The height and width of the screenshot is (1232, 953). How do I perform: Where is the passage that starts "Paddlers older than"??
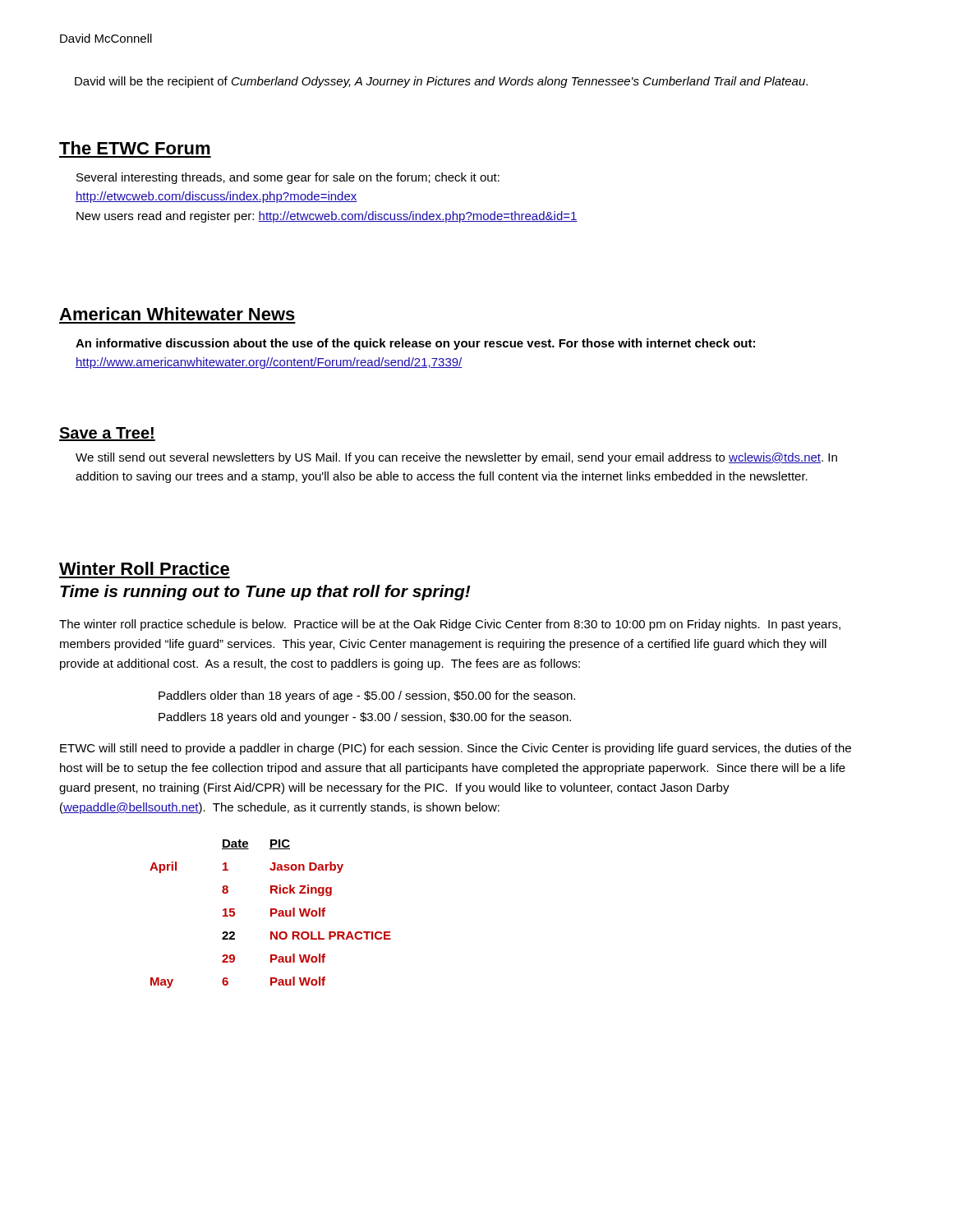point(367,695)
